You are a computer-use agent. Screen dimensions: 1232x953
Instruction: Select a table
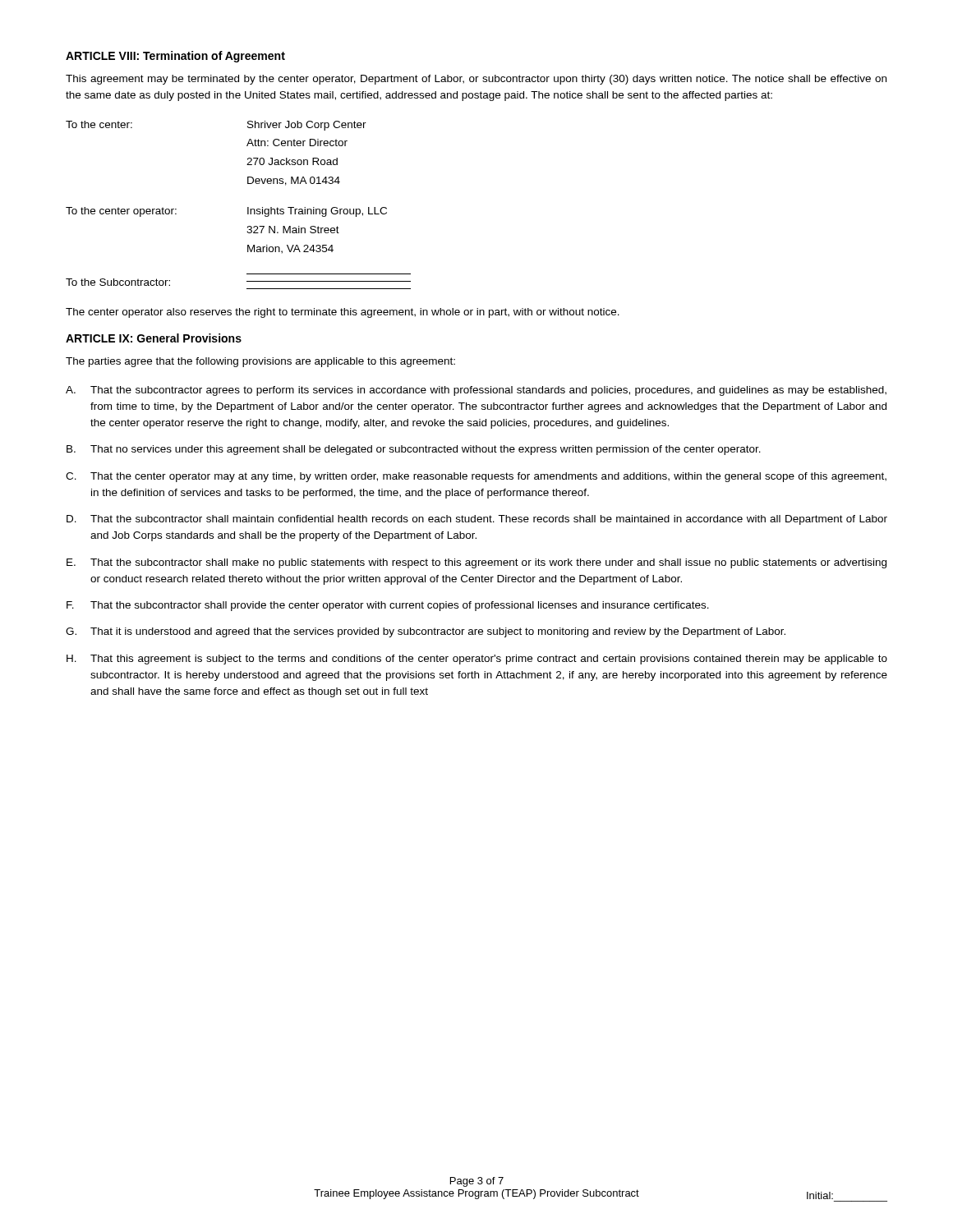tap(476, 206)
